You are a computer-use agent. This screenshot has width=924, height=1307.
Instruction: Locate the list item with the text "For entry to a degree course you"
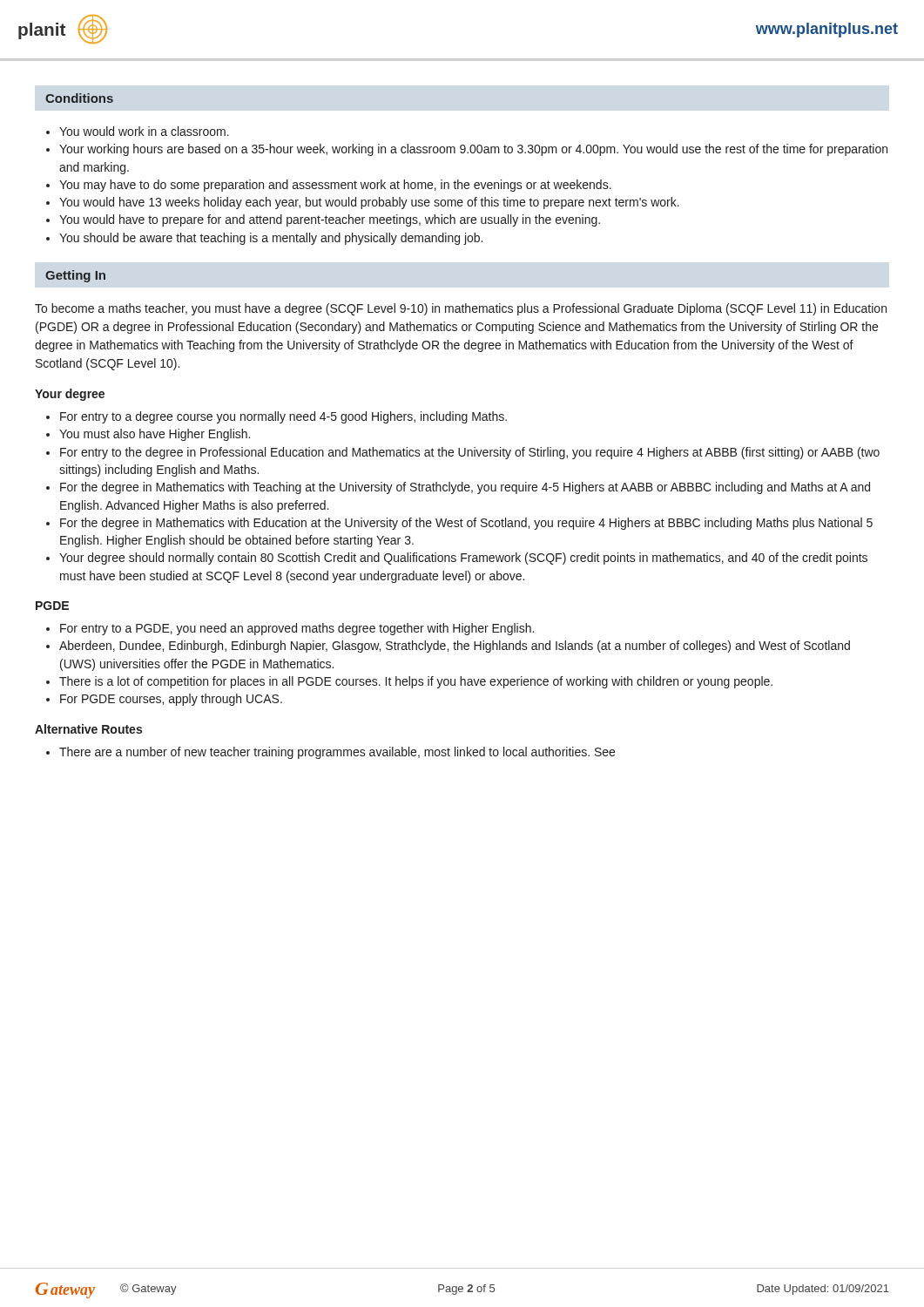point(462,417)
